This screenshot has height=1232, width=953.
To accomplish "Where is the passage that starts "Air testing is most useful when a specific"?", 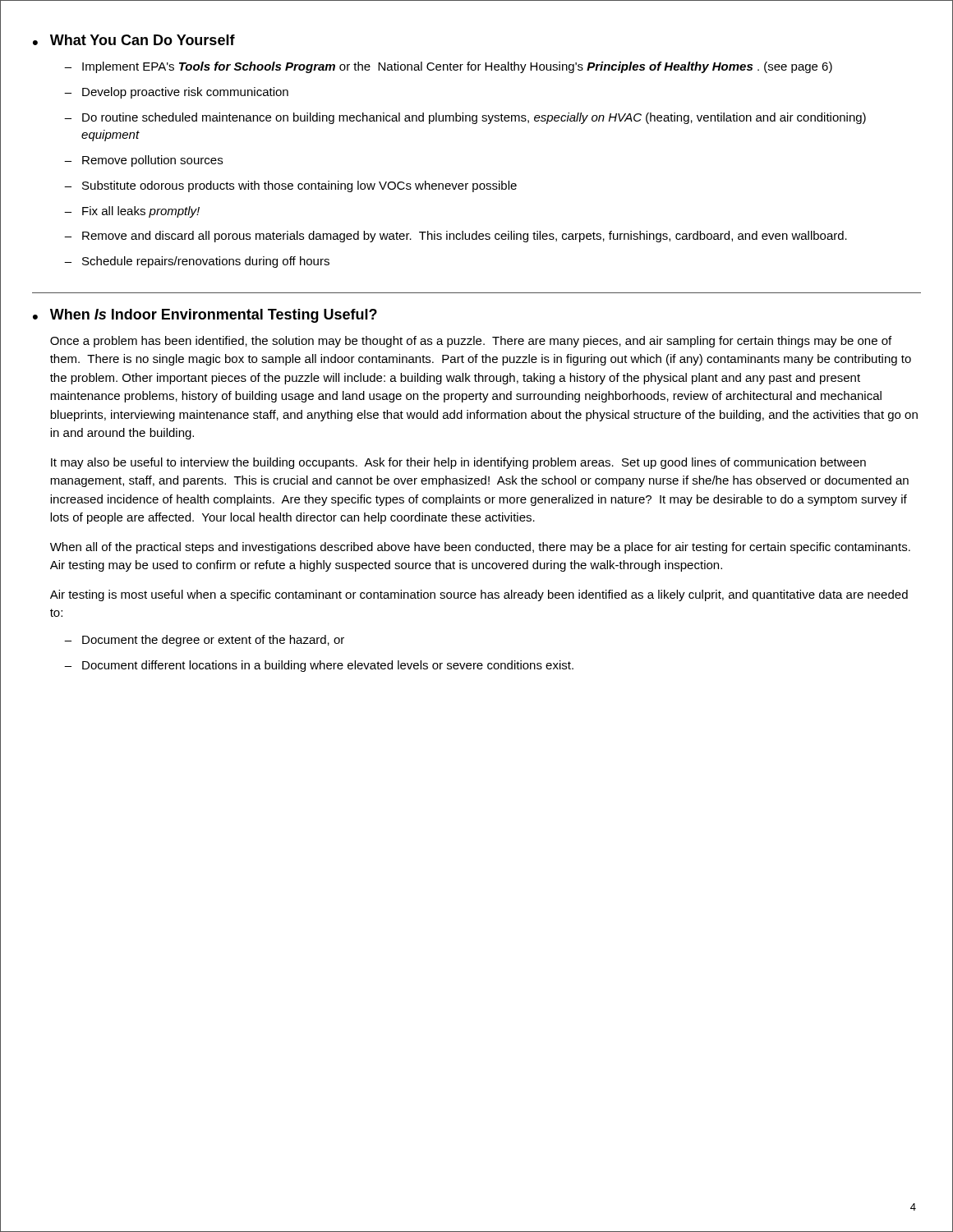I will click(479, 603).
